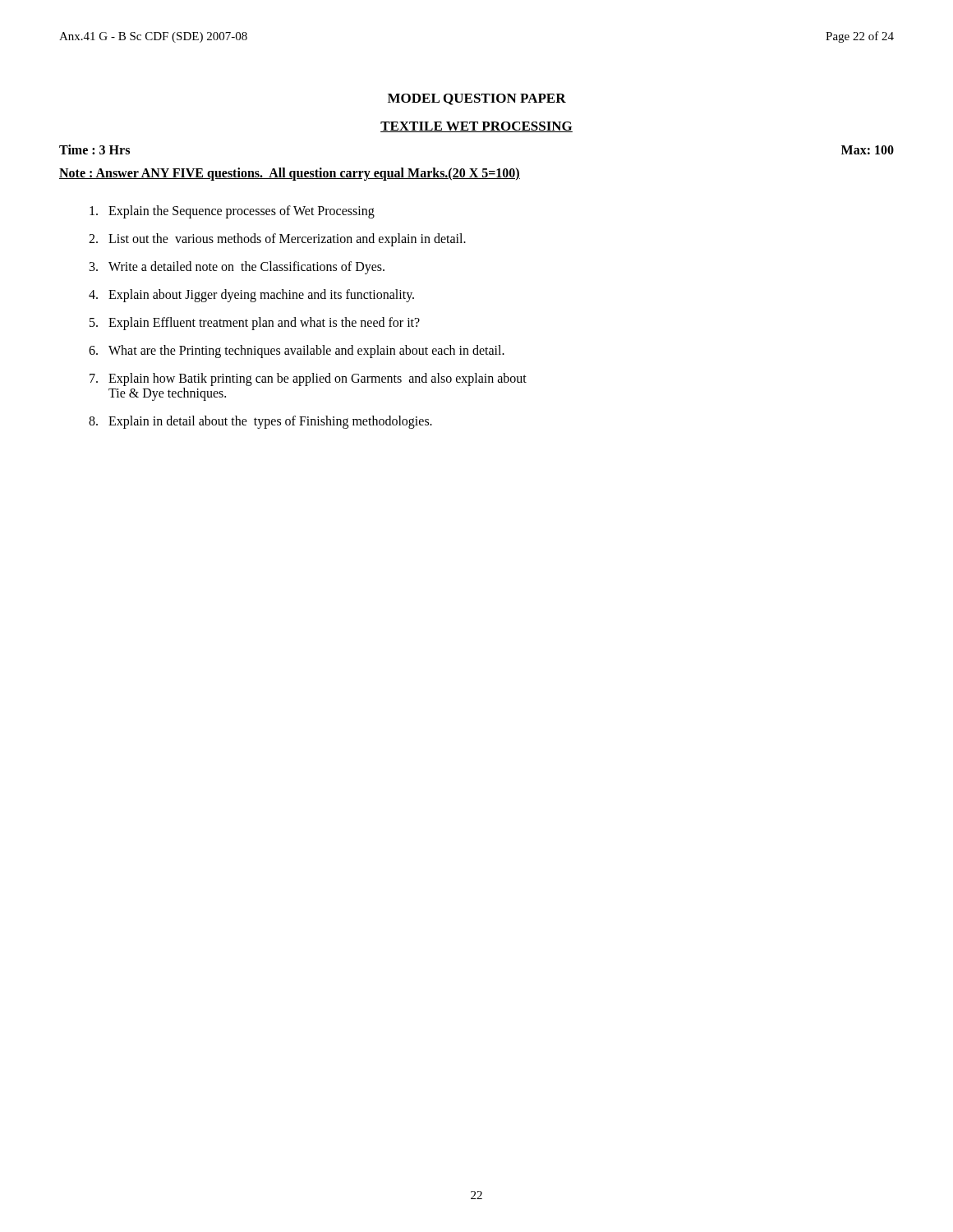This screenshot has width=953, height=1232.
Task: Click where it says "TEXTILE WET PROCESSING"
Action: 476,126
